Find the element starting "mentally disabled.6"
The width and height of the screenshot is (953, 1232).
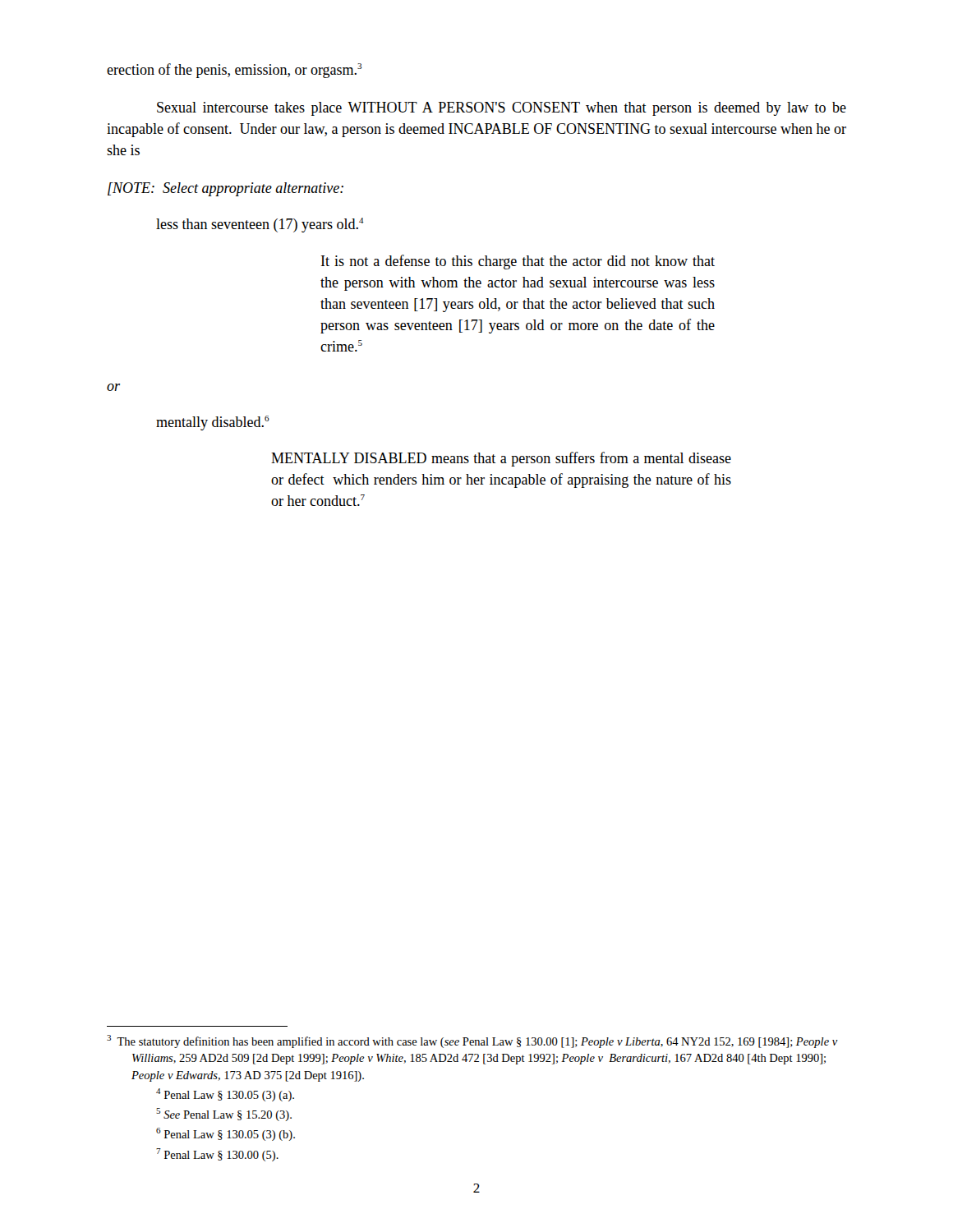pos(213,422)
